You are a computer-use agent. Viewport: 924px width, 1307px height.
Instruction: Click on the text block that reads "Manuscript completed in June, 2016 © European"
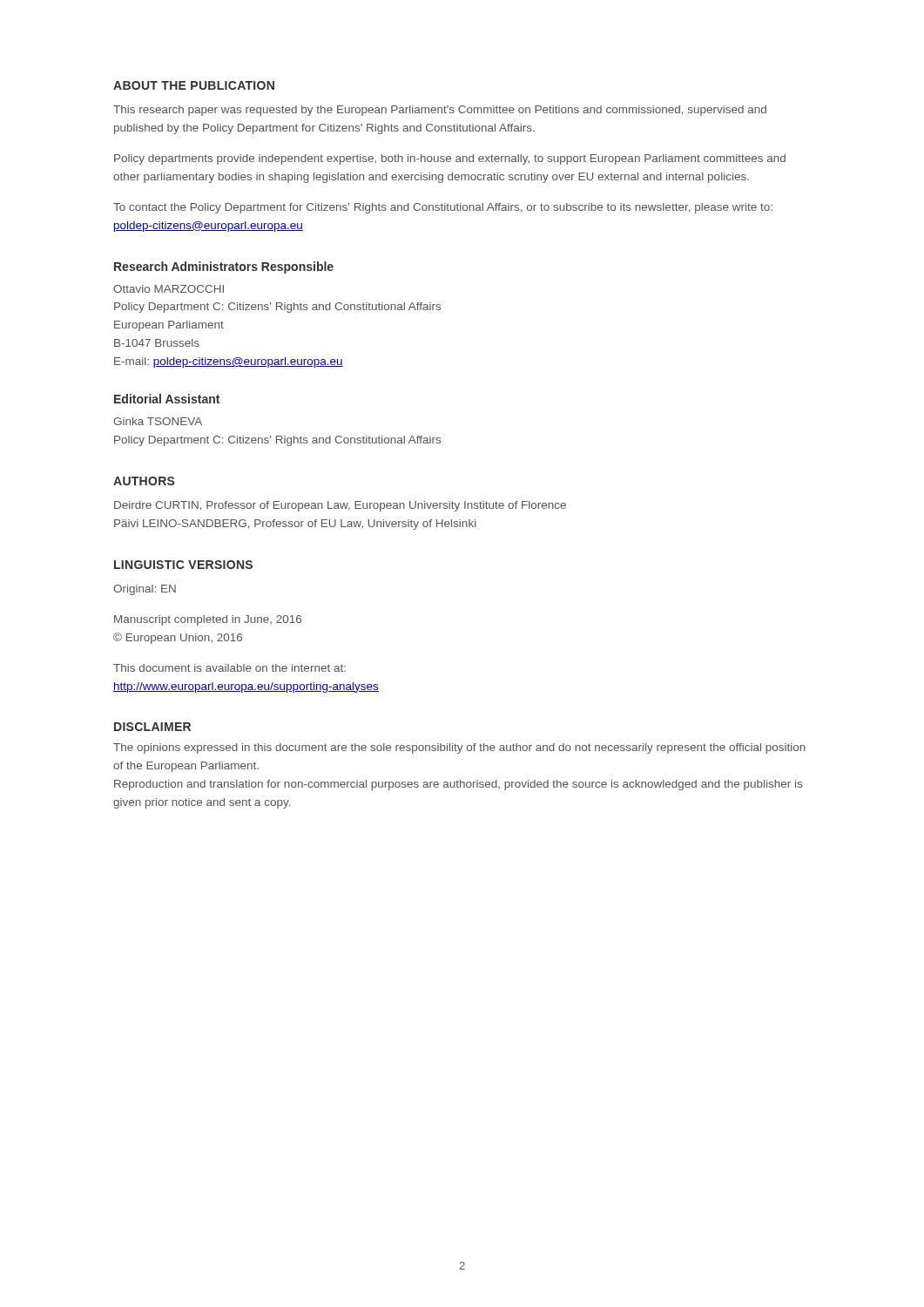[x=208, y=628]
